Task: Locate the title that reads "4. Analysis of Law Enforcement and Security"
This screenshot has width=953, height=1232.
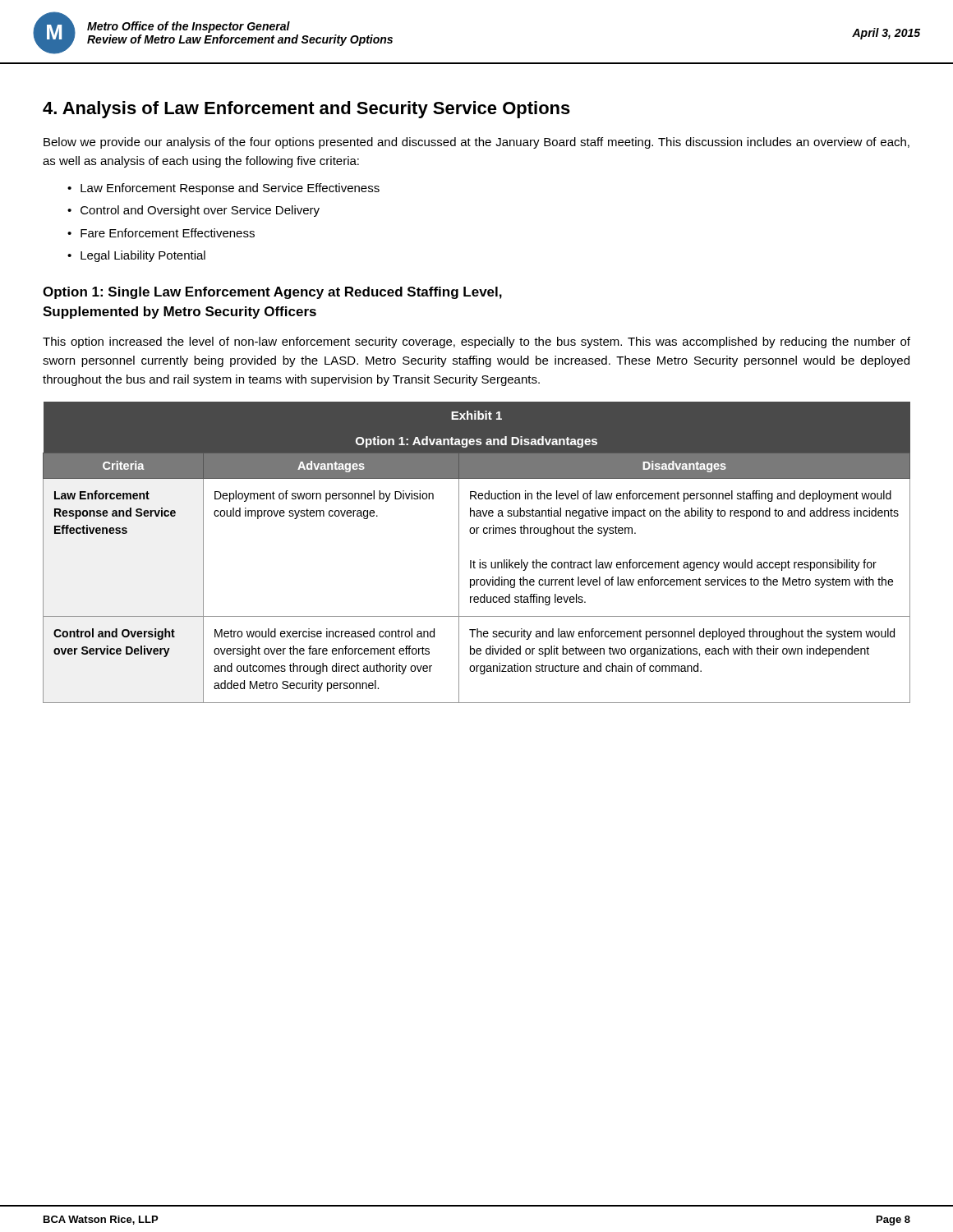Action: (307, 108)
